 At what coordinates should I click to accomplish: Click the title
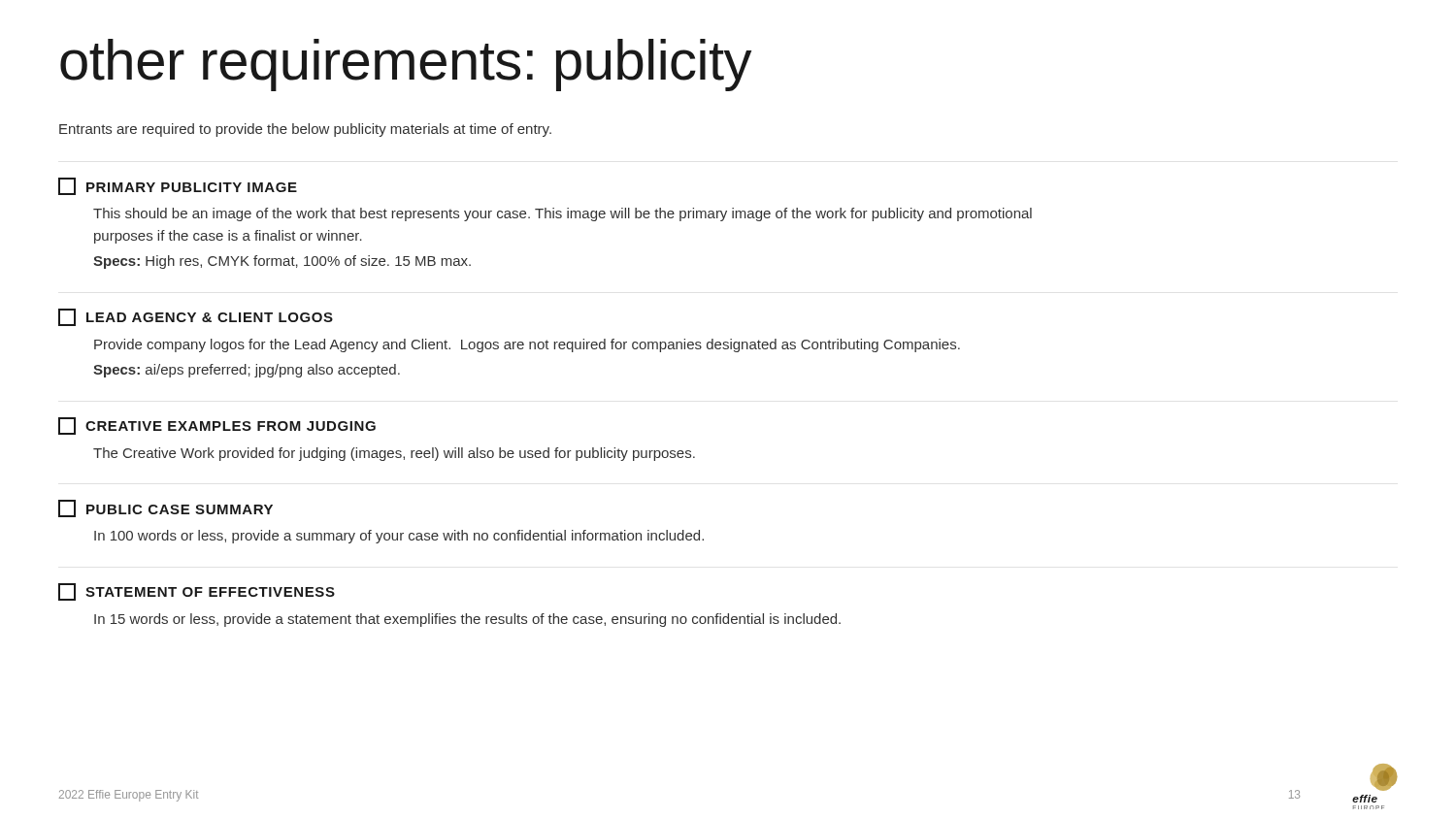click(x=405, y=60)
